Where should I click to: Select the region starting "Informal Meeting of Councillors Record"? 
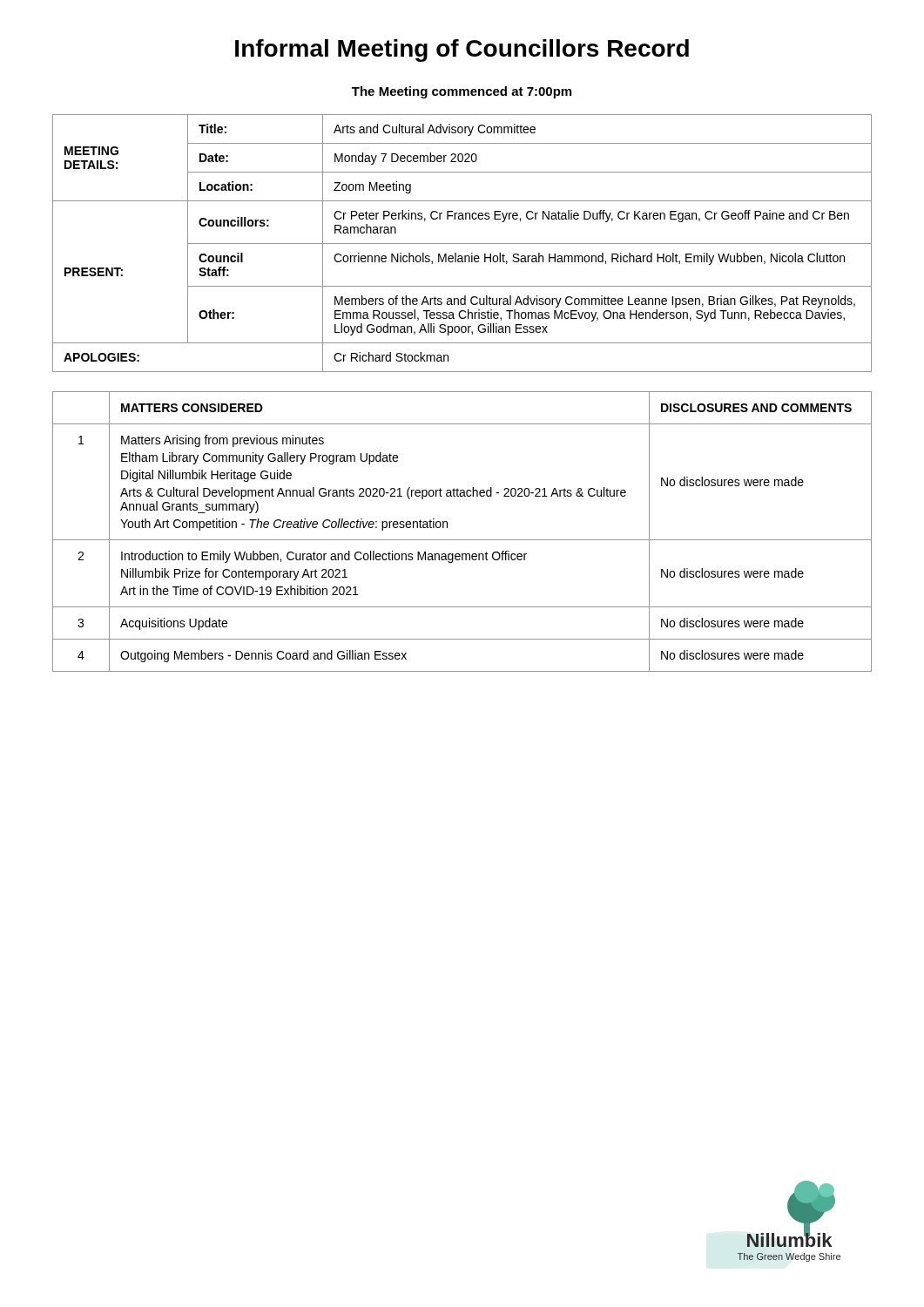click(x=462, y=48)
